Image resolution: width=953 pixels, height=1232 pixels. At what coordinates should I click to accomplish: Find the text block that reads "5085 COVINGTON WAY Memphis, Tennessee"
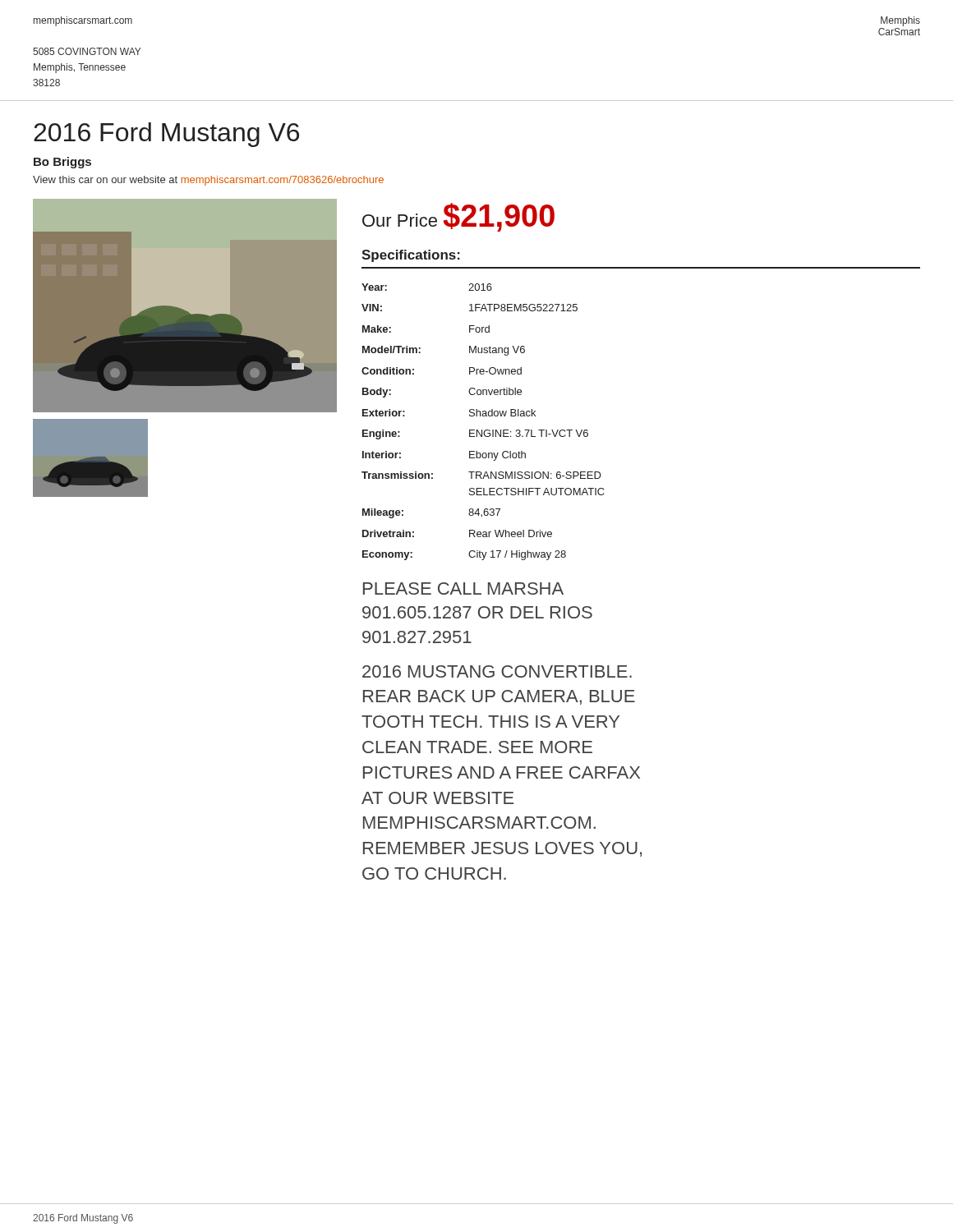click(87, 67)
